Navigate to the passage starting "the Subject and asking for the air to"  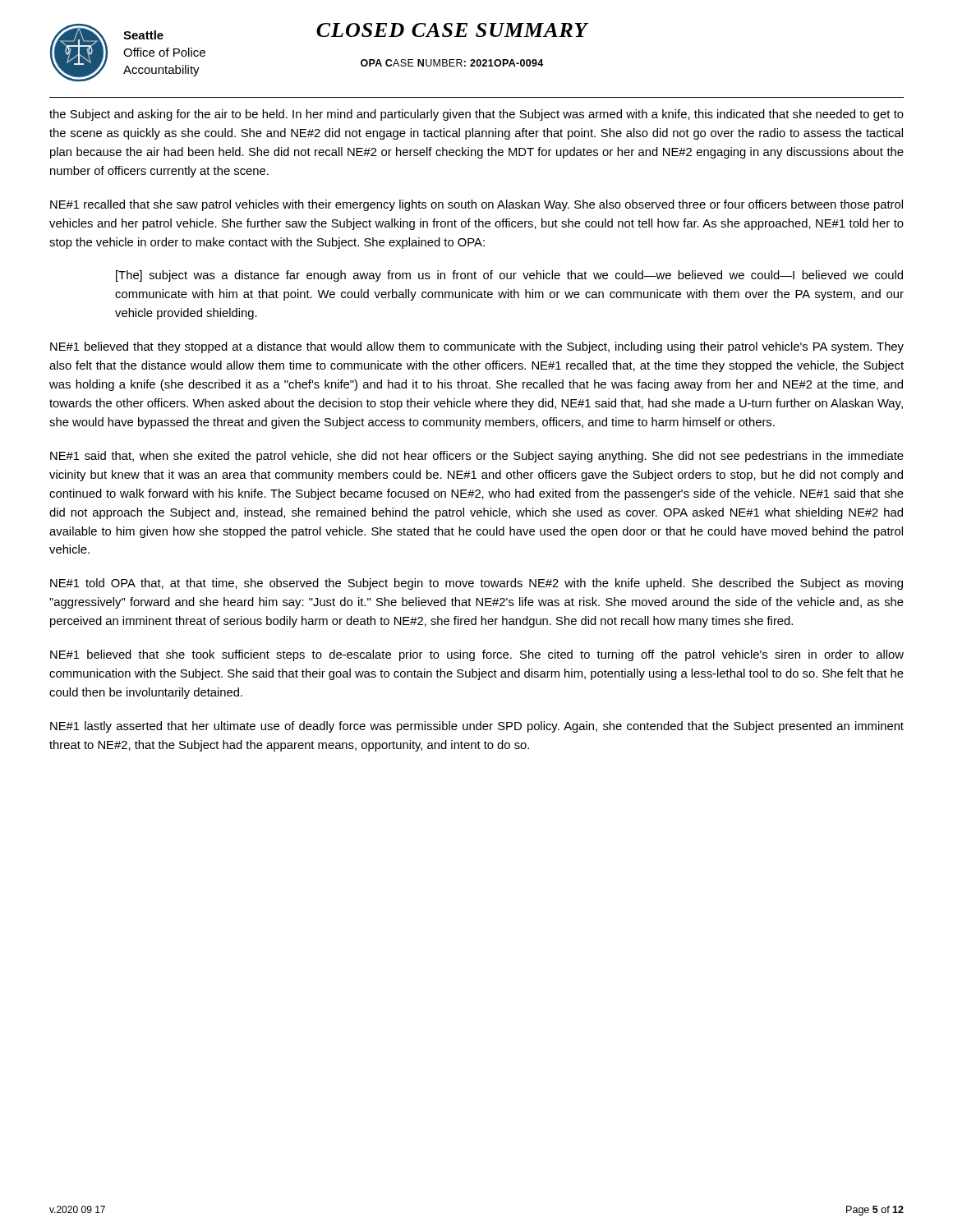coord(476,142)
